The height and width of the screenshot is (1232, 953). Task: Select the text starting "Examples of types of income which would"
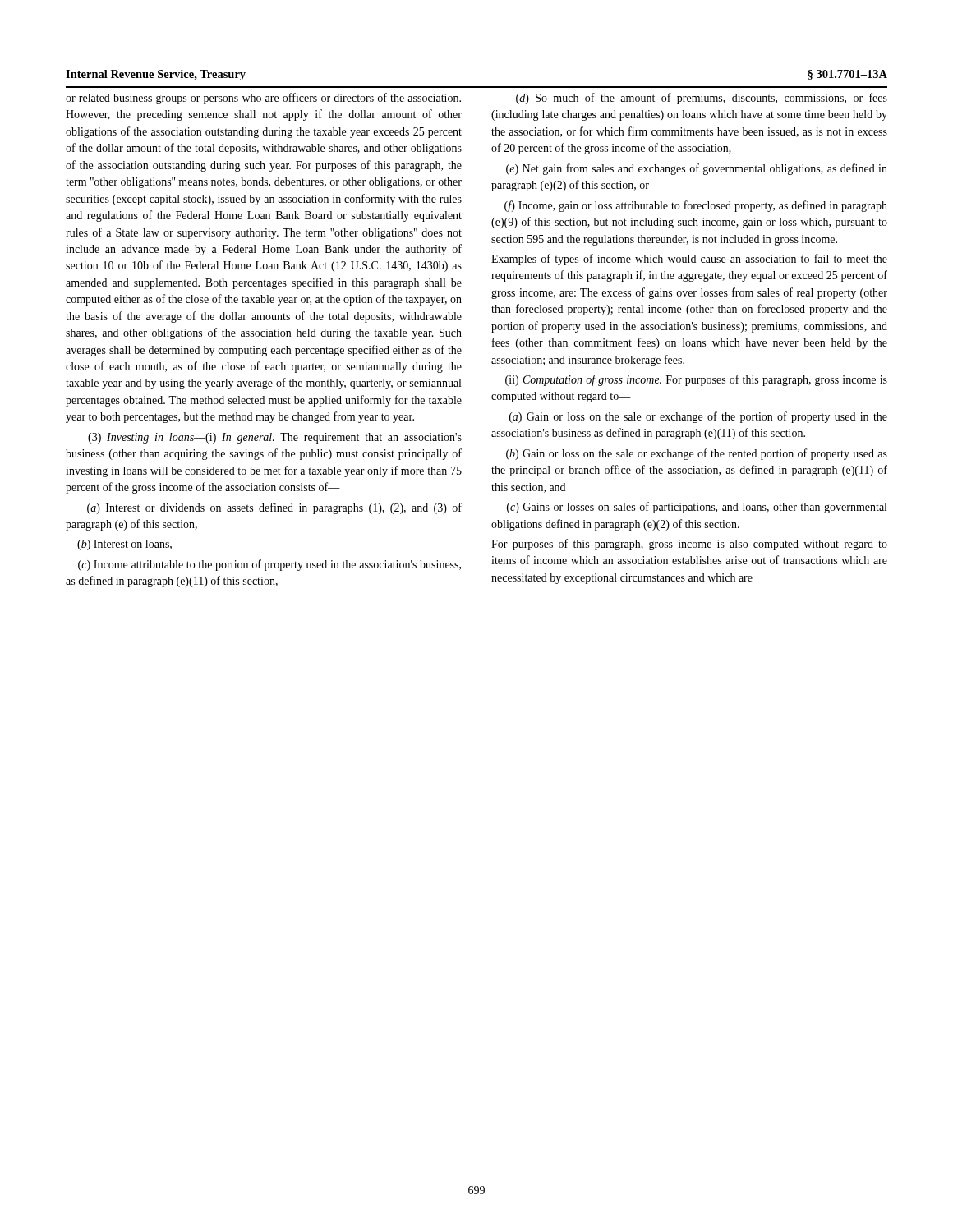pos(689,310)
